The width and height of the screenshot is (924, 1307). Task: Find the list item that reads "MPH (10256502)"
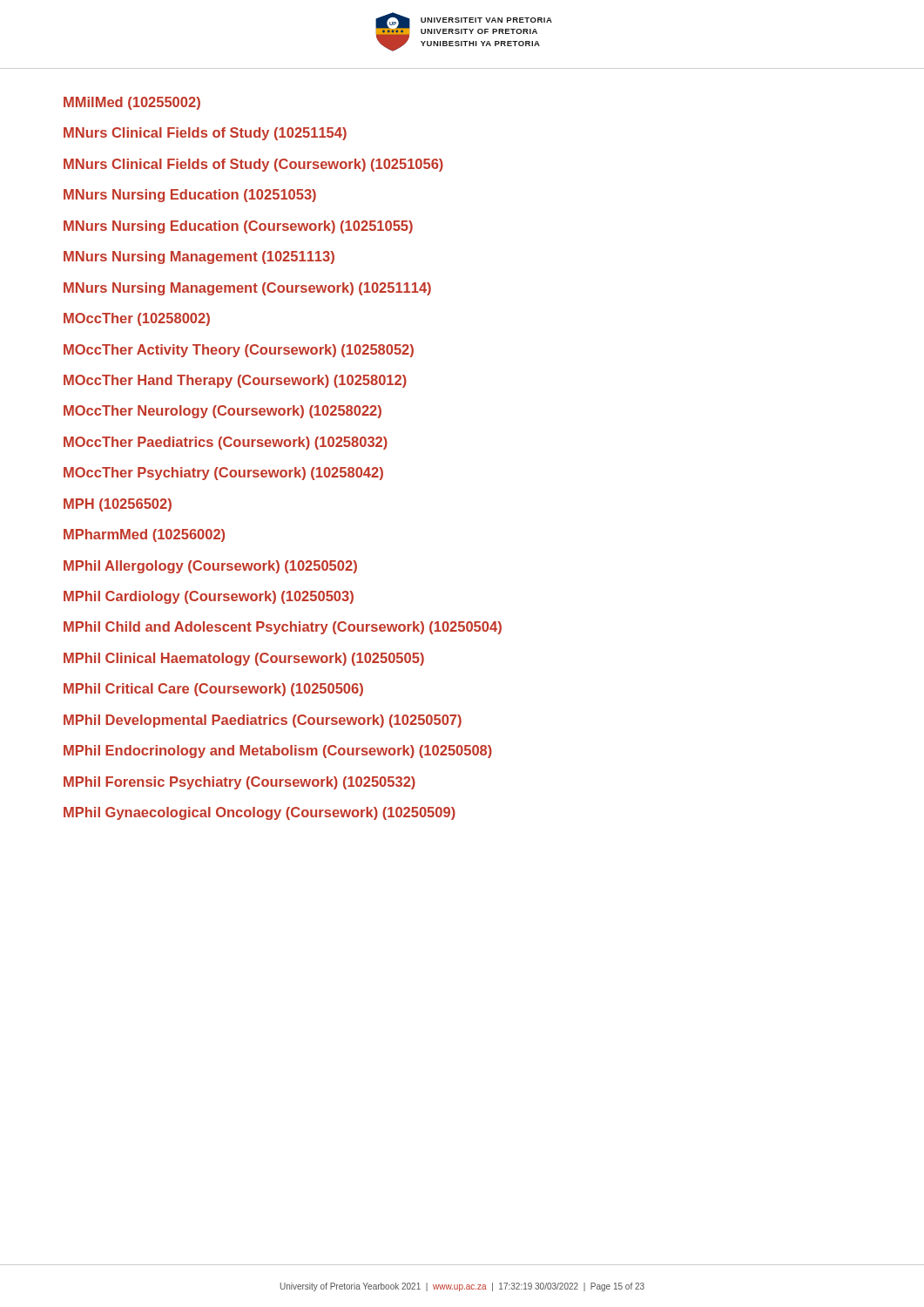pos(117,503)
